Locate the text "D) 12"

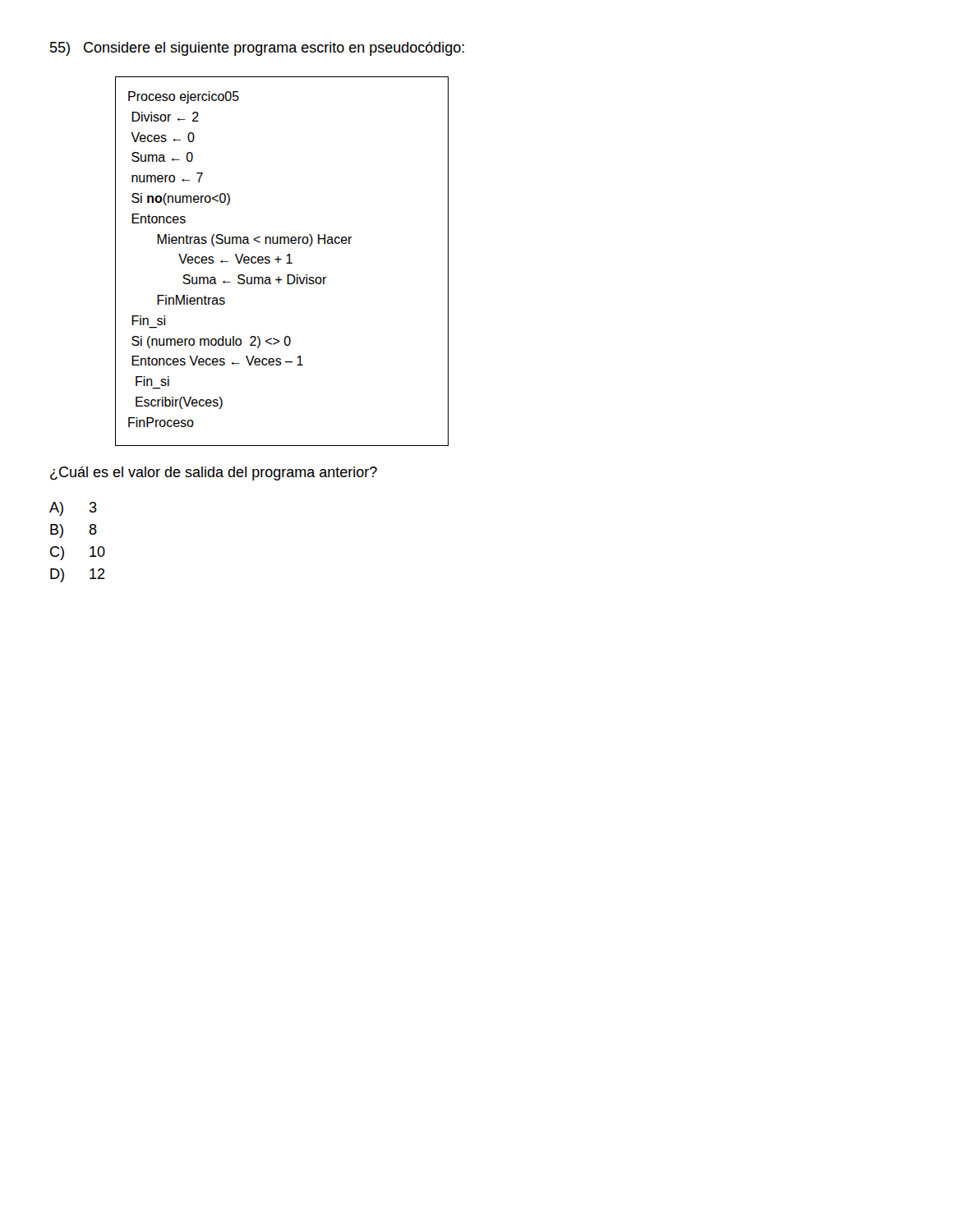tap(93, 575)
